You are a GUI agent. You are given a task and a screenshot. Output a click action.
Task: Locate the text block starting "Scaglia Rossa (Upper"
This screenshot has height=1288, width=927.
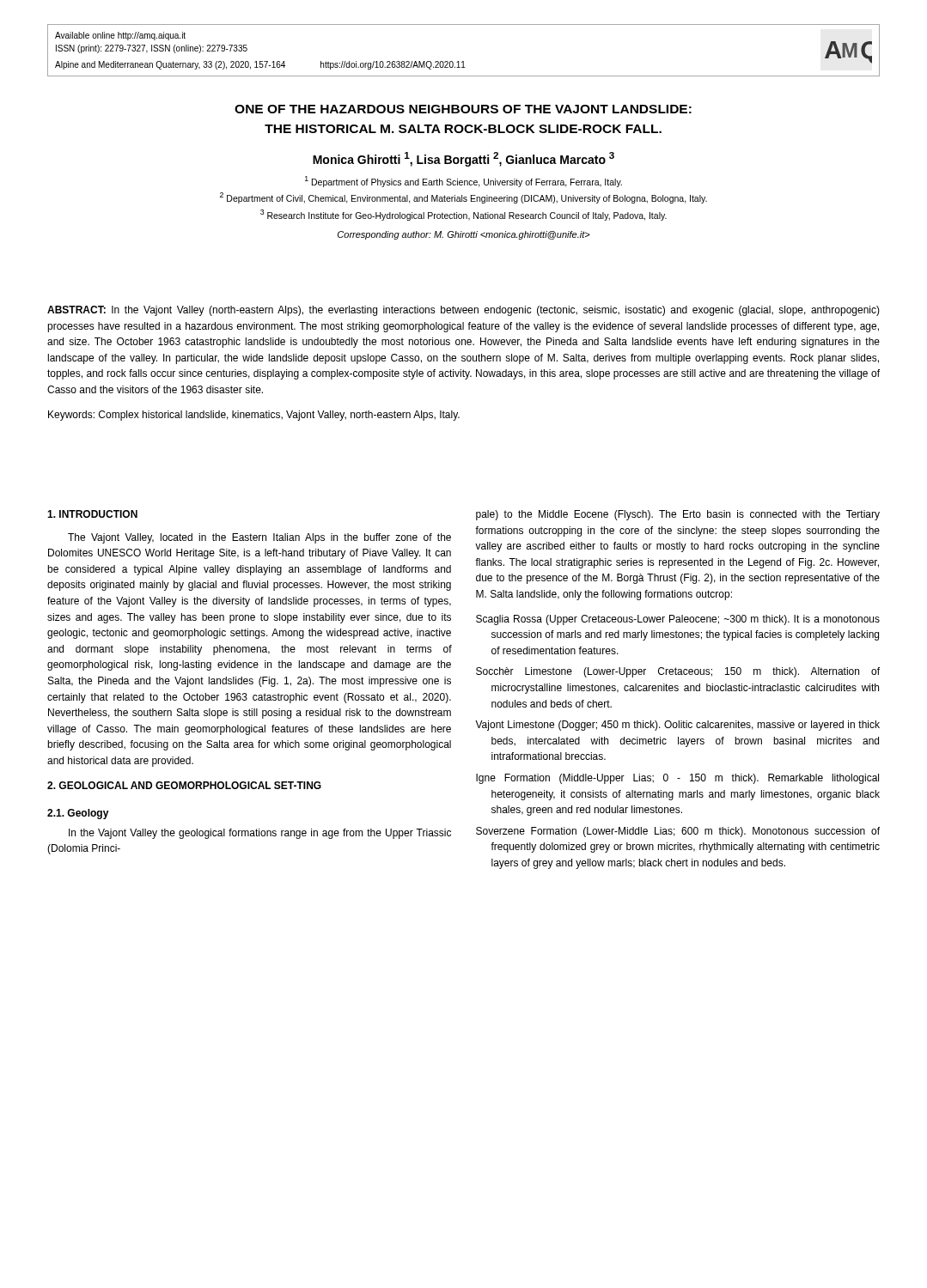[x=678, y=635]
